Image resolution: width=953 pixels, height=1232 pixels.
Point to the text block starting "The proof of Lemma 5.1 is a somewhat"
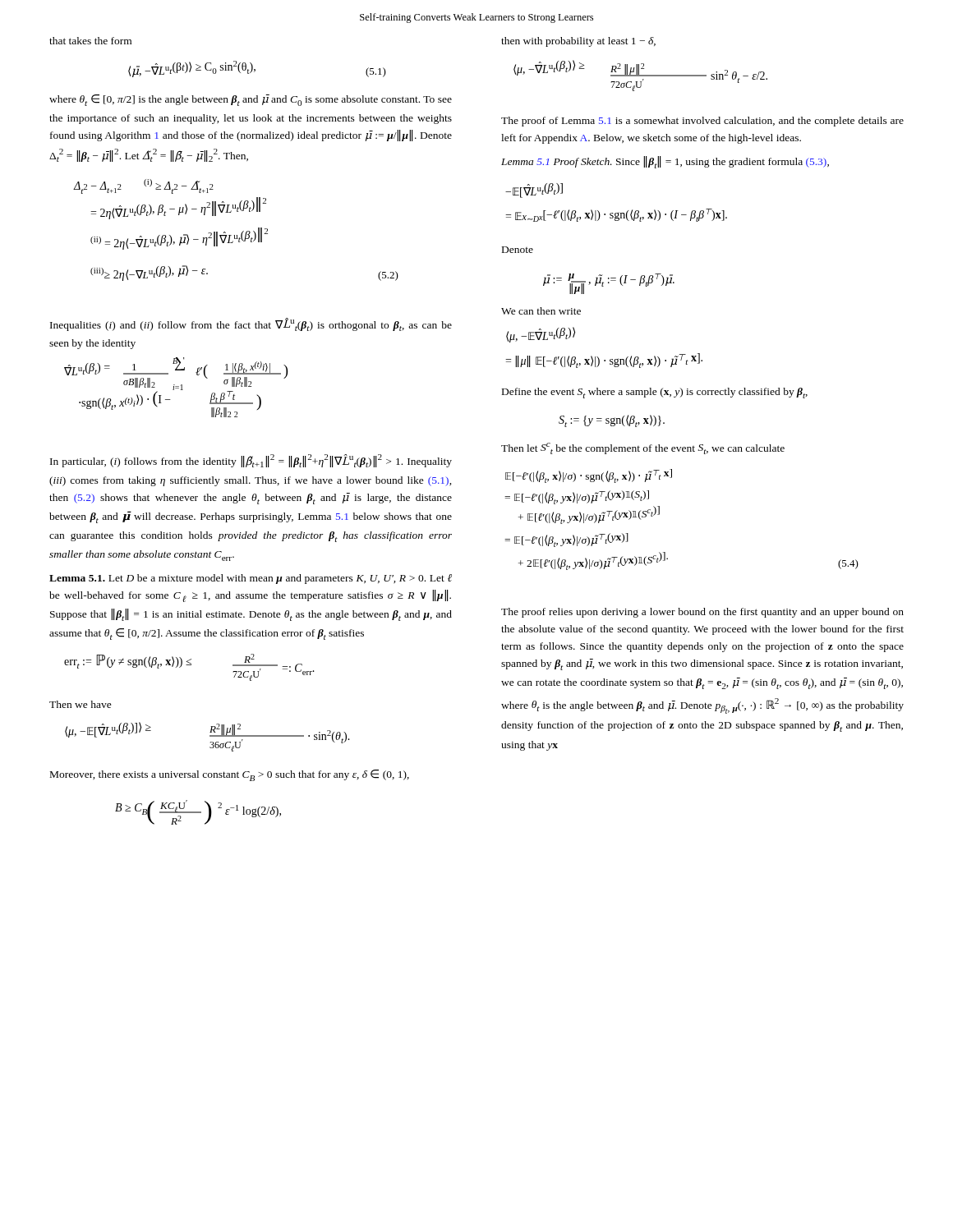(702, 129)
